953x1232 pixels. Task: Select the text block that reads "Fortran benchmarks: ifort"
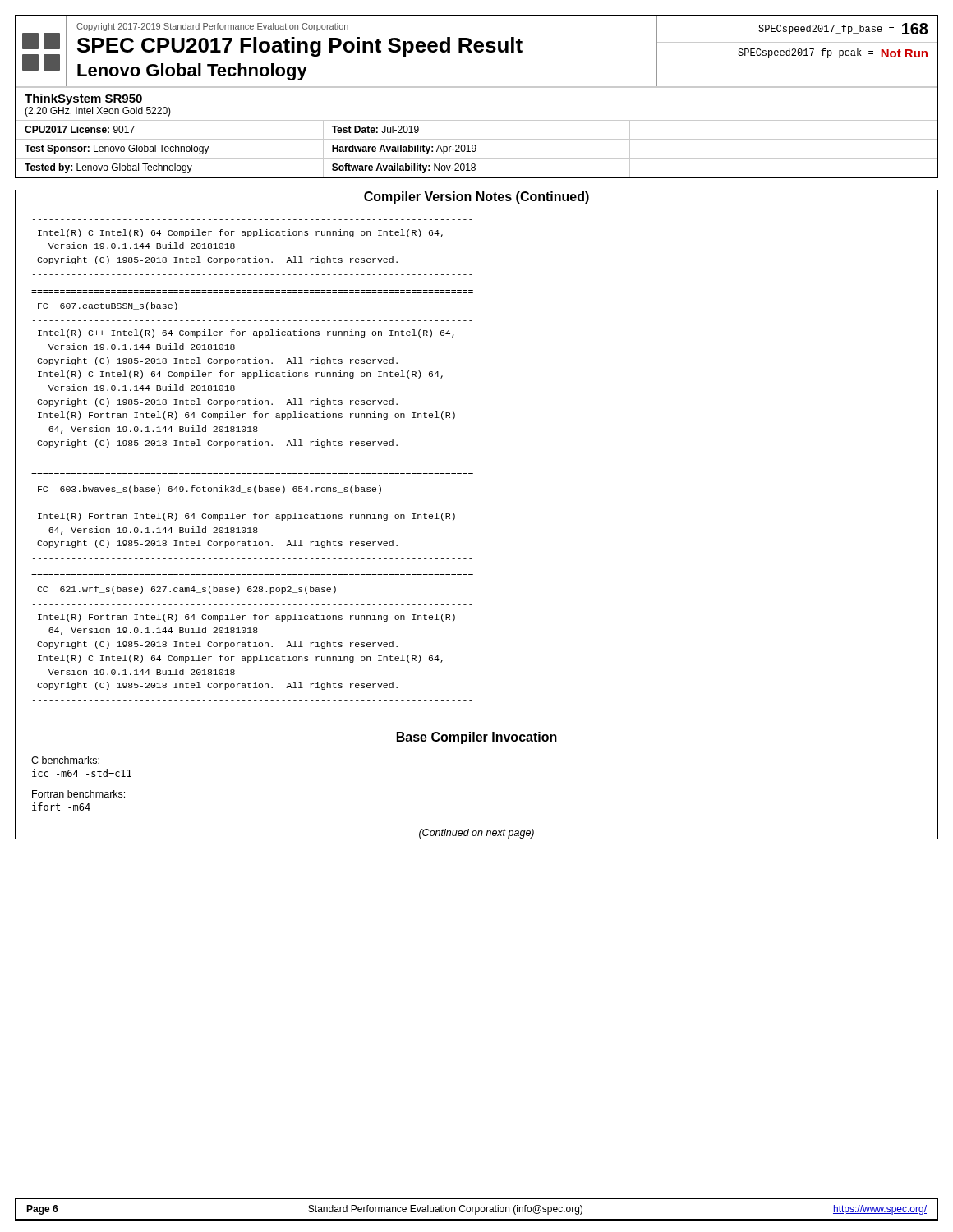(x=78, y=794)
